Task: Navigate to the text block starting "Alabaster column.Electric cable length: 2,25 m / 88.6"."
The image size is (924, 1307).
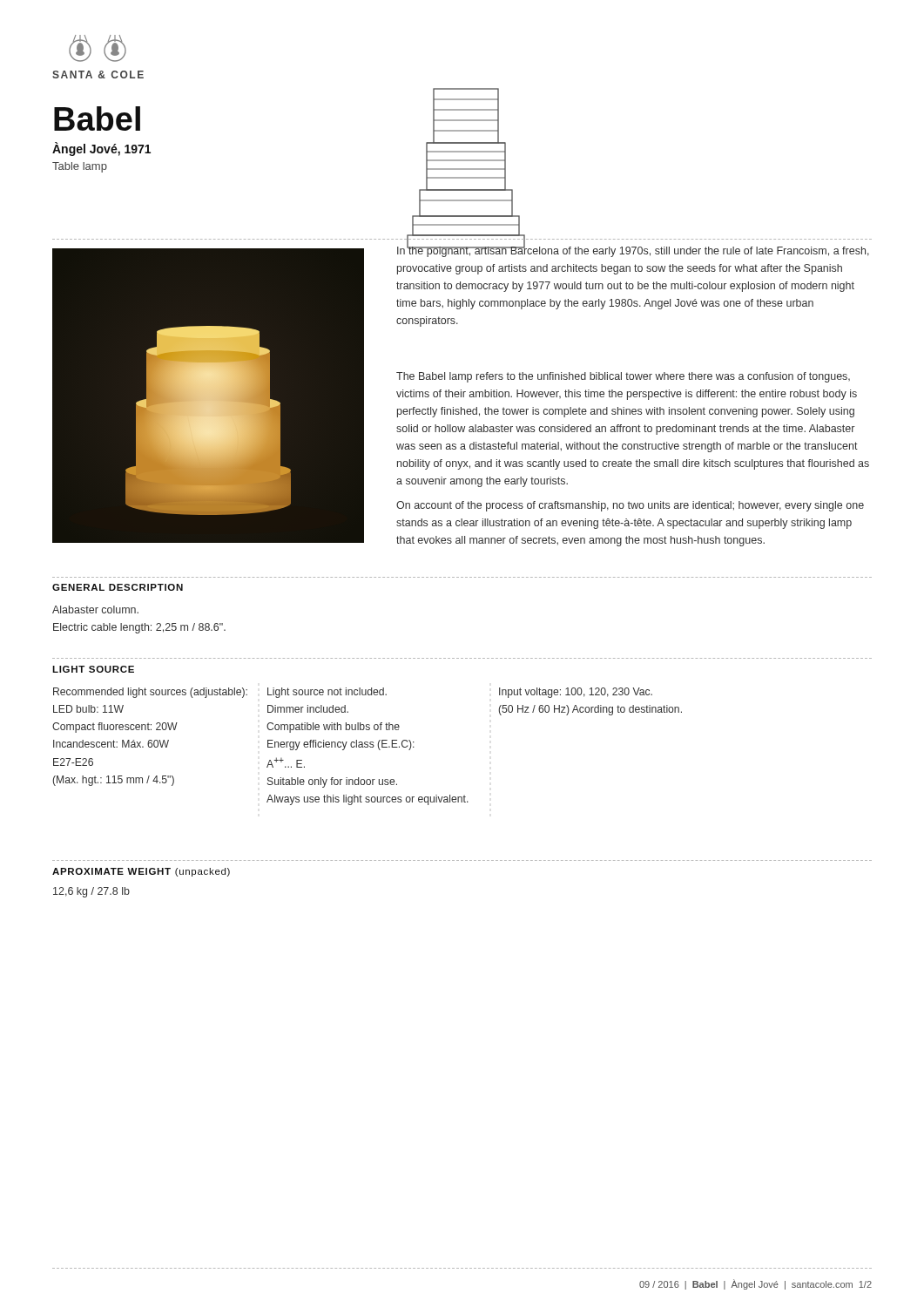Action: pyautogui.click(x=95, y=609)
